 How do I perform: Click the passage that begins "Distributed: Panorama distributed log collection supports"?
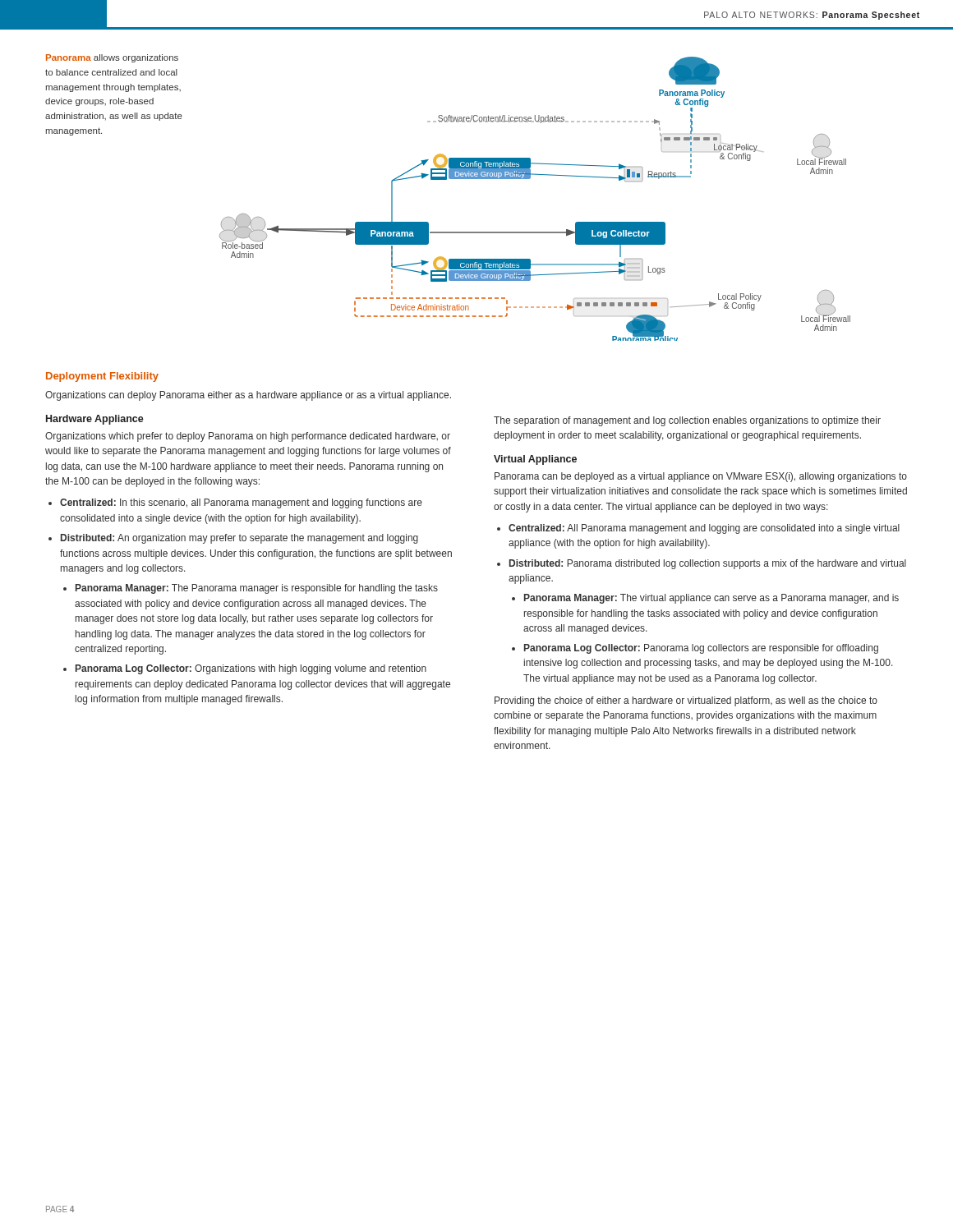pos(708,622)
